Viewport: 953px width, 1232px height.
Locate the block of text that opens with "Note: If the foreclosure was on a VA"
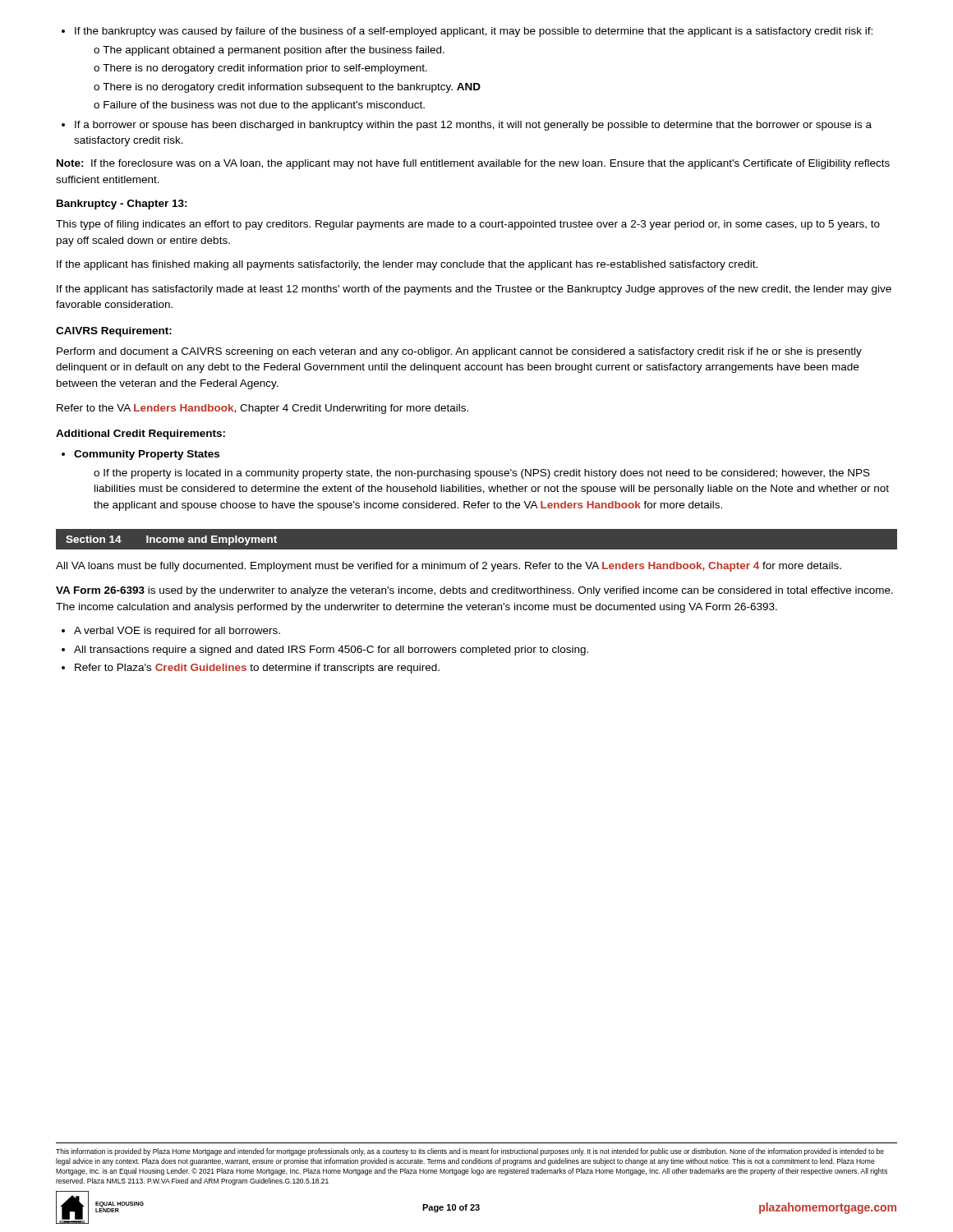473,171
